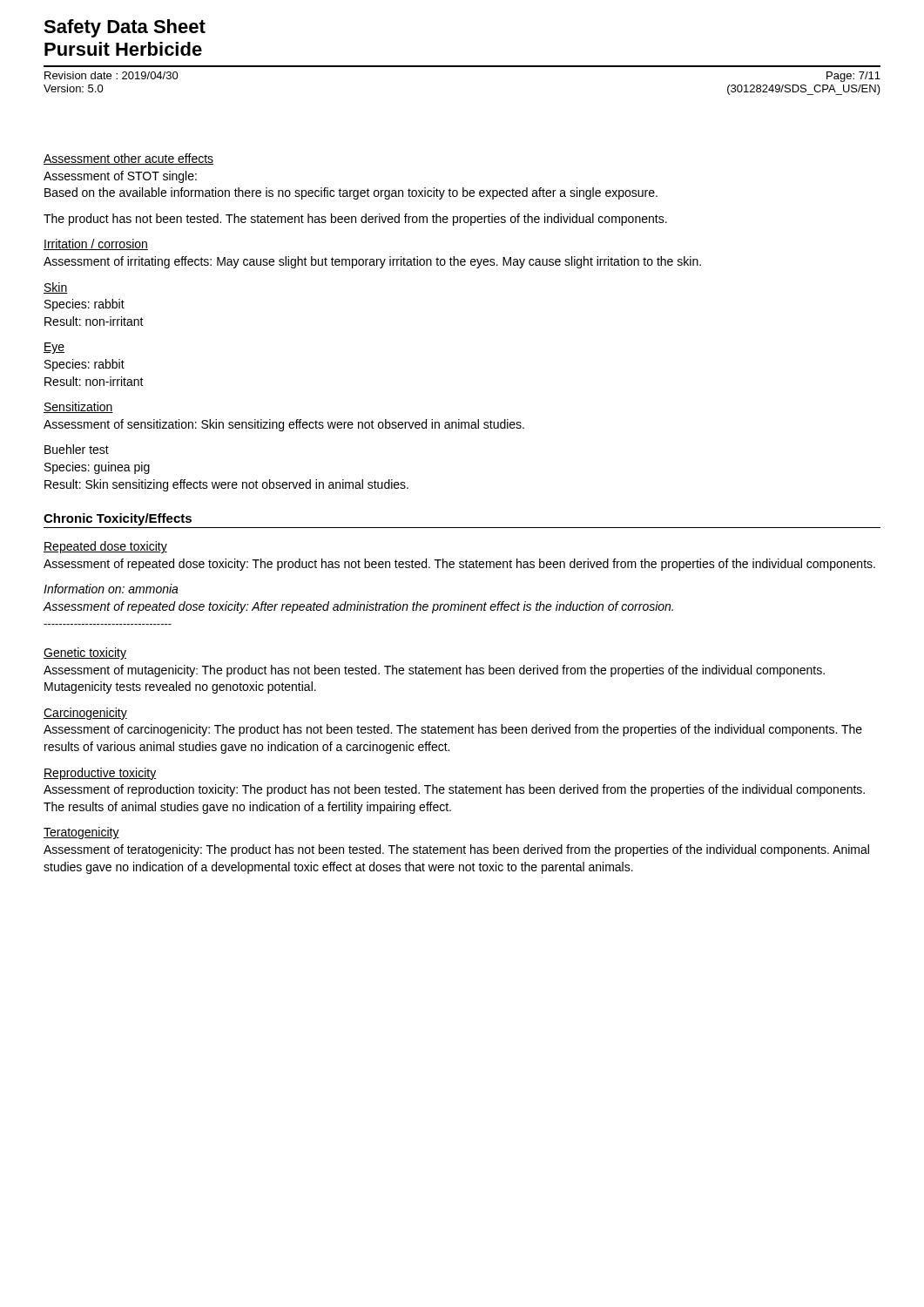Point to the element starting "Repeated dose toxicity Assessment of repeated dose"
The image size is (924, 1307).
point(460,555)
